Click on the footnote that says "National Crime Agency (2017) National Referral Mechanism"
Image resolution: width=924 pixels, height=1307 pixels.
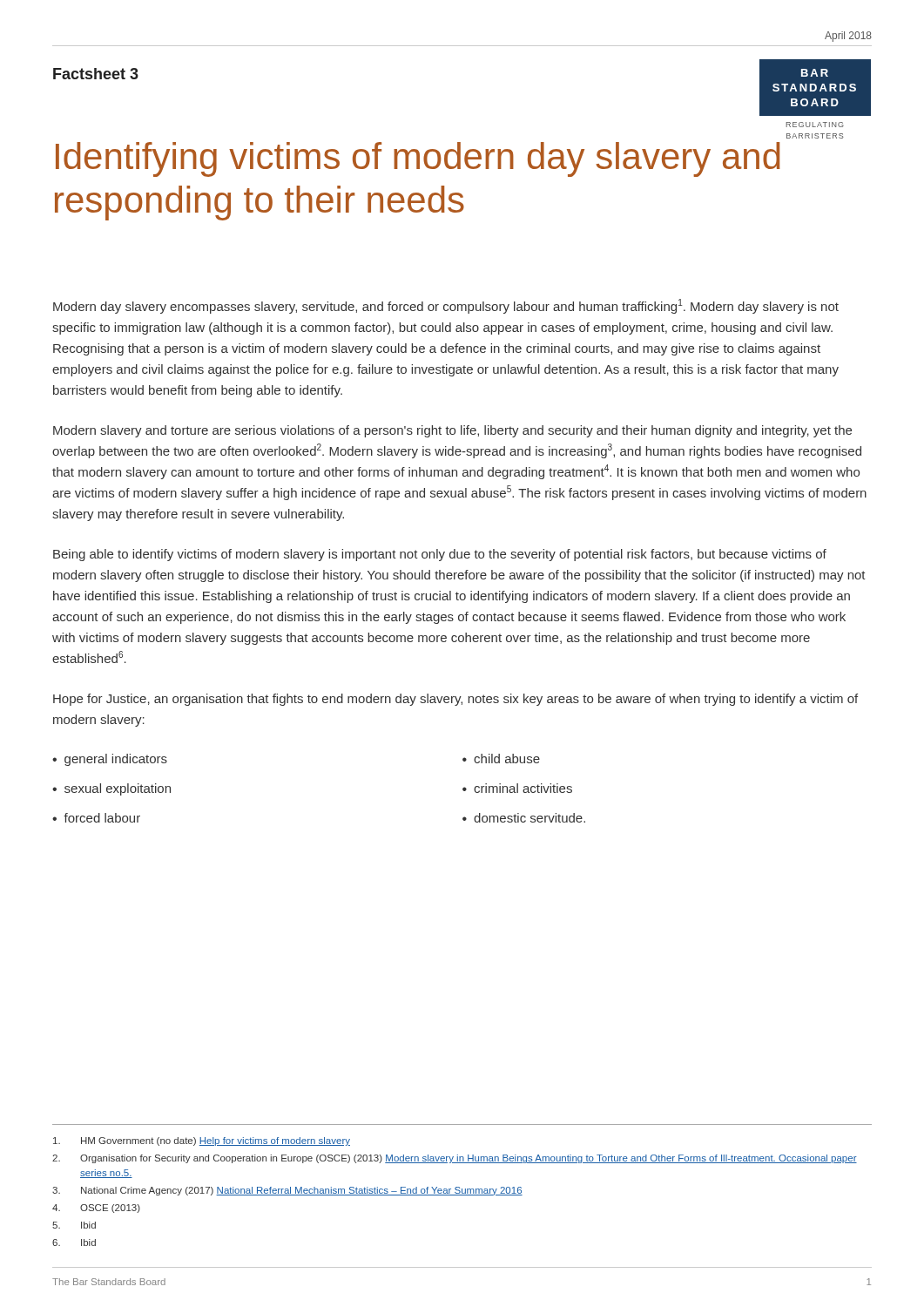click(x=287, y=1190)
